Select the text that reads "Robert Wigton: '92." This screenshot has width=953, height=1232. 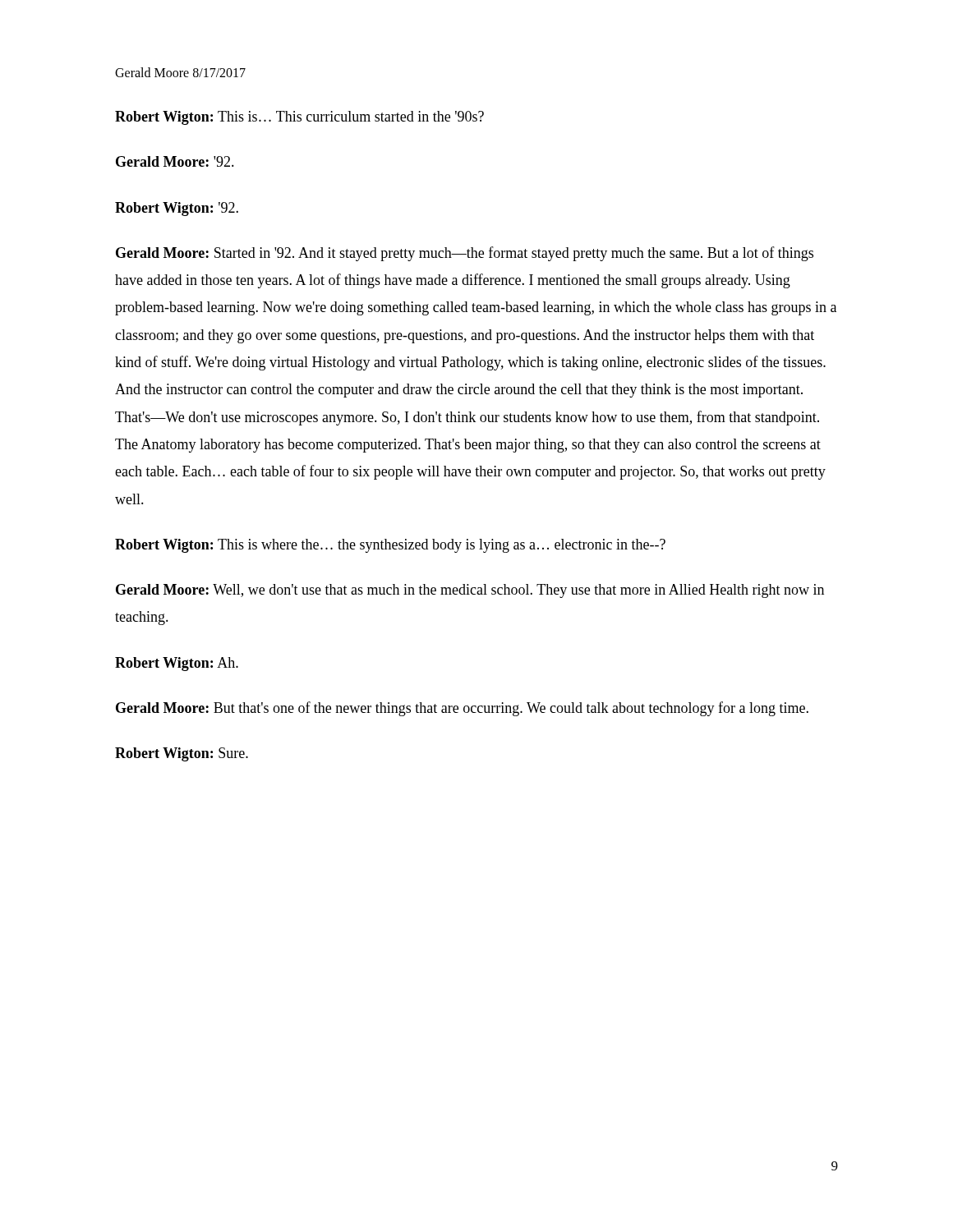[x=177, y=207]
